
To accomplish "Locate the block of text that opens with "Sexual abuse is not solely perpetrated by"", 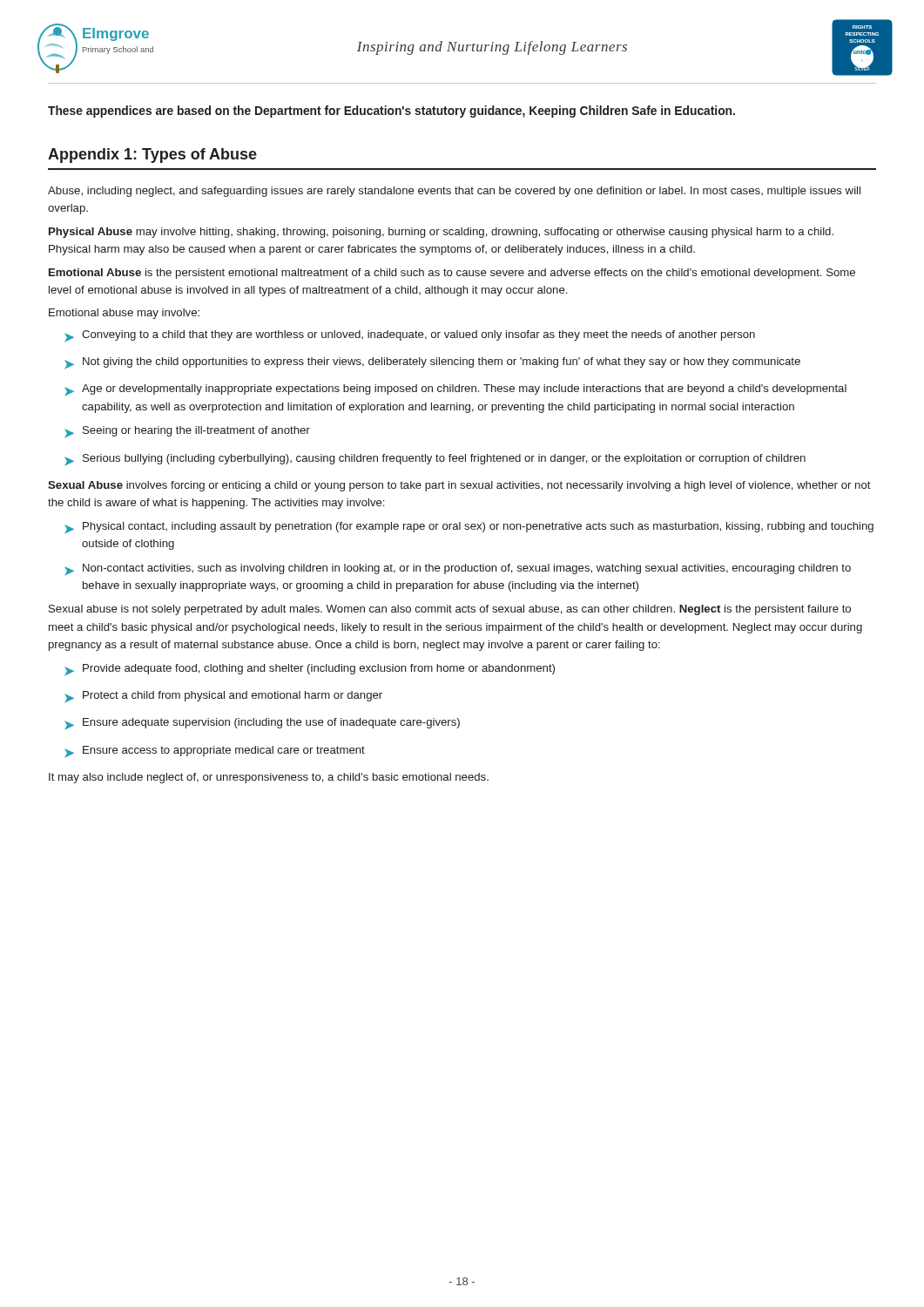I will coord(455,627).
